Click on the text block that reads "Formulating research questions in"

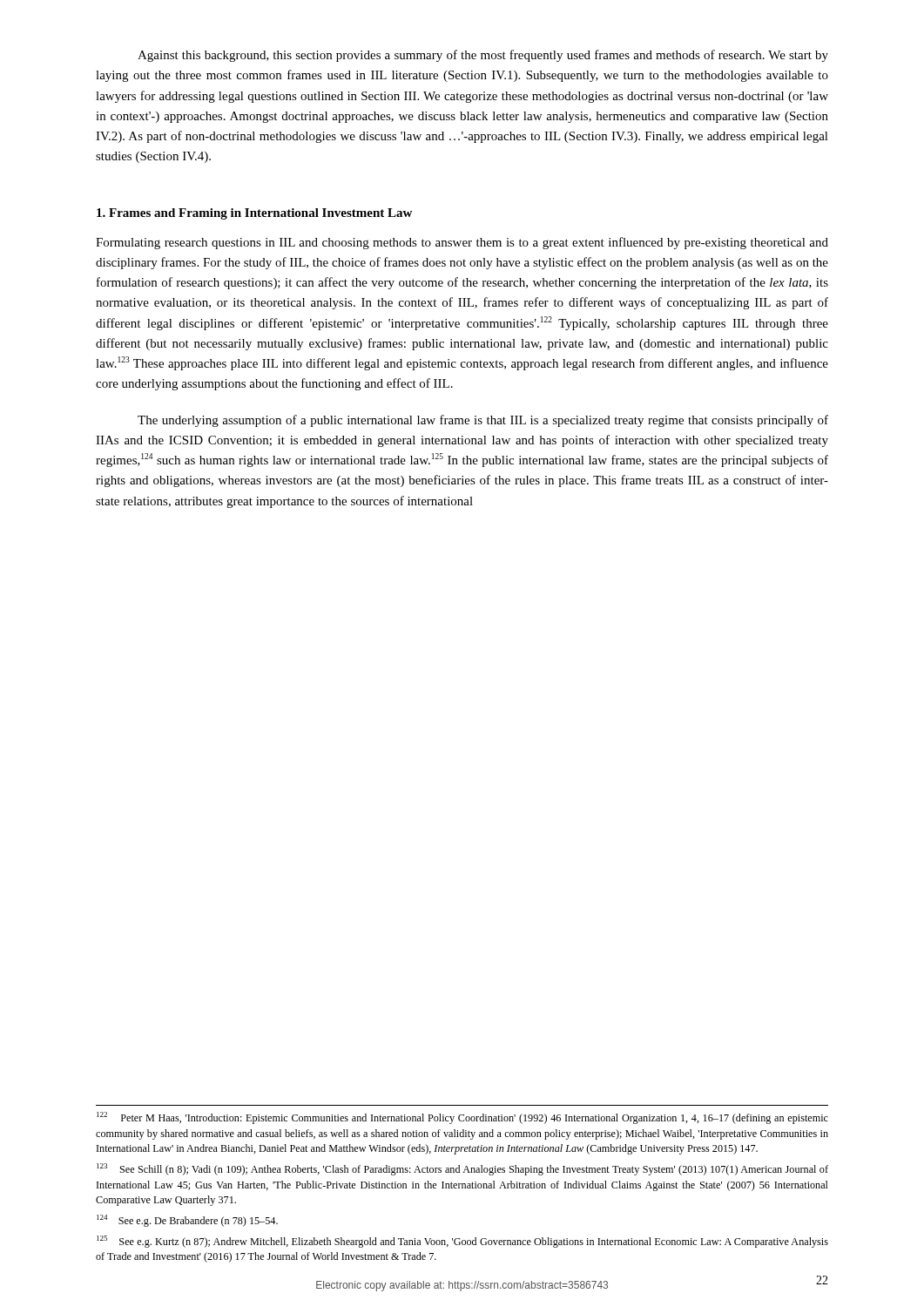tap(462, 313)
